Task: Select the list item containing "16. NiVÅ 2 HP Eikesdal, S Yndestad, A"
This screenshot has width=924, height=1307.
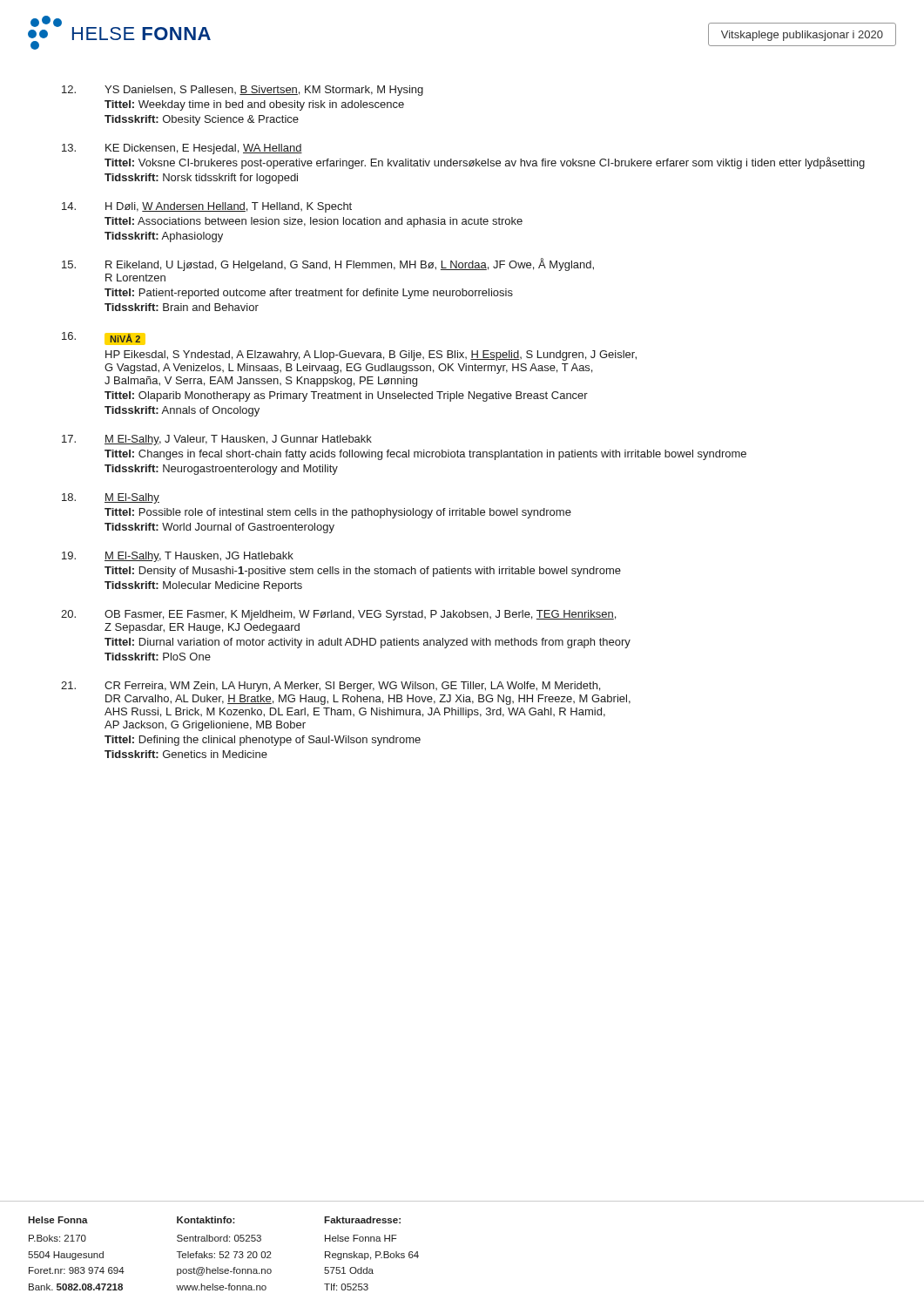Action: pos(471,373)
